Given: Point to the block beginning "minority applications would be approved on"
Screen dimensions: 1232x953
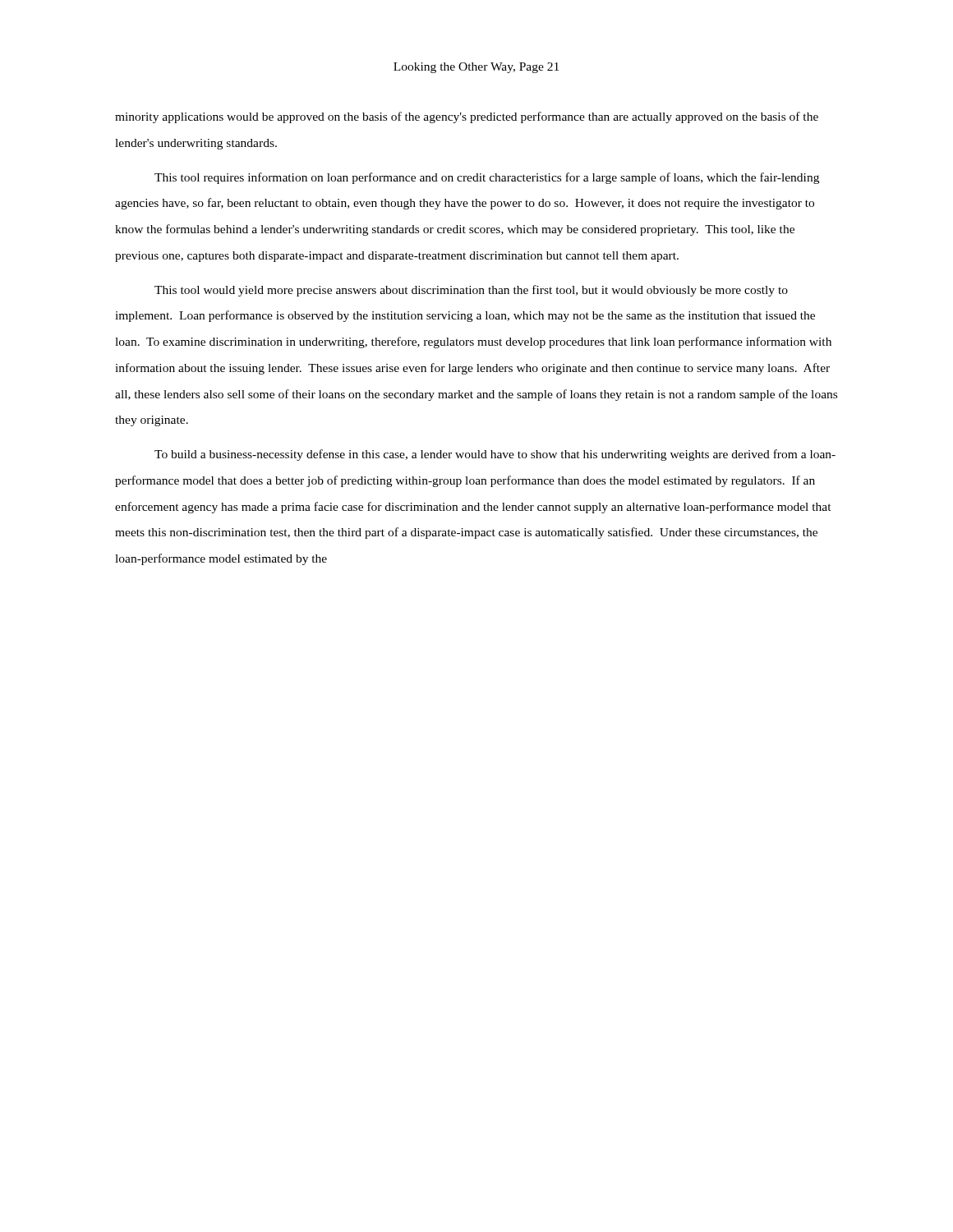Looking at the screenshot, I should pyautogui.click(x=467, y=129).
